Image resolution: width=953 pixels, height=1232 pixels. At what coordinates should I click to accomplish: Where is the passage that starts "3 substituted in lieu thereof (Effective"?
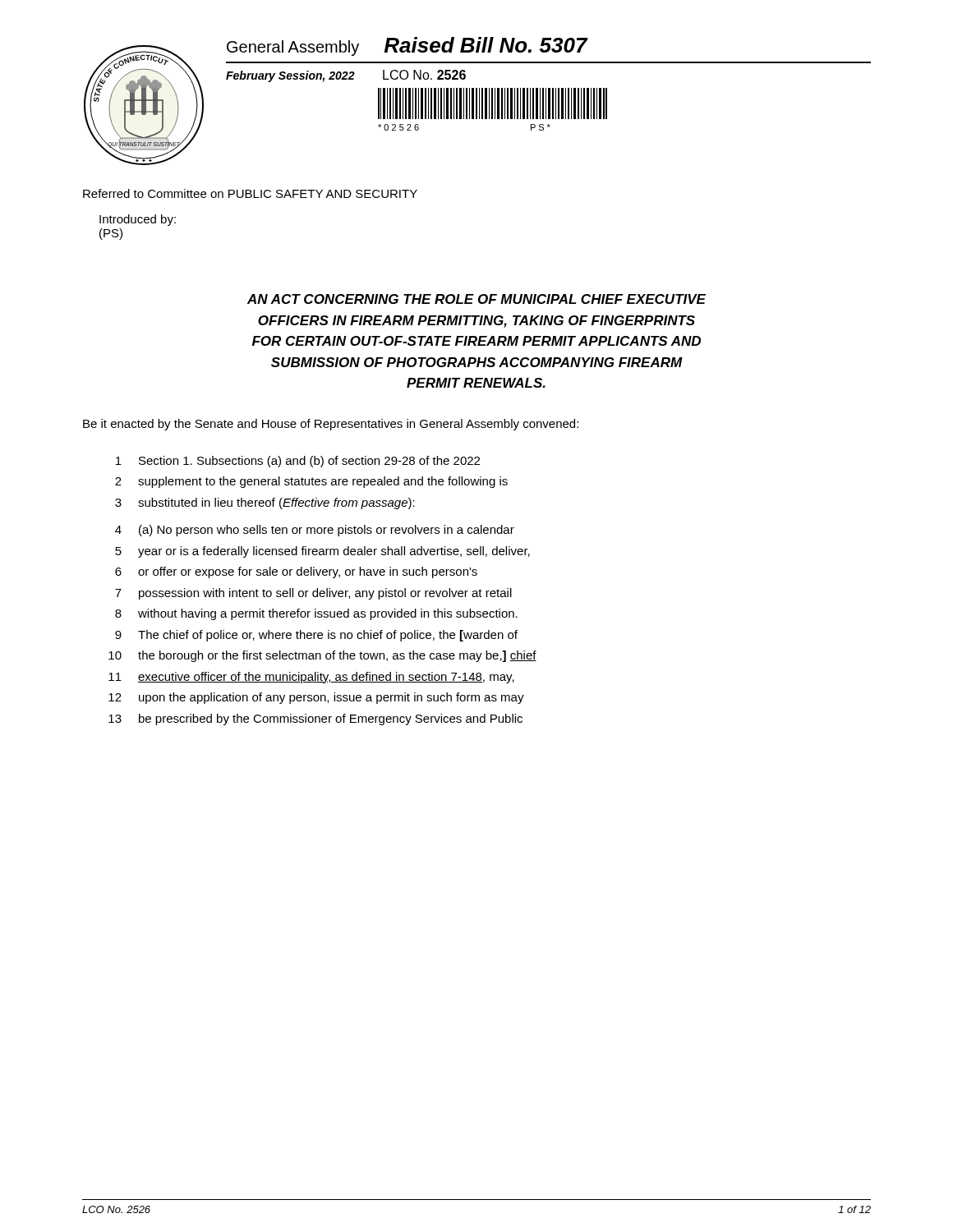265,503
